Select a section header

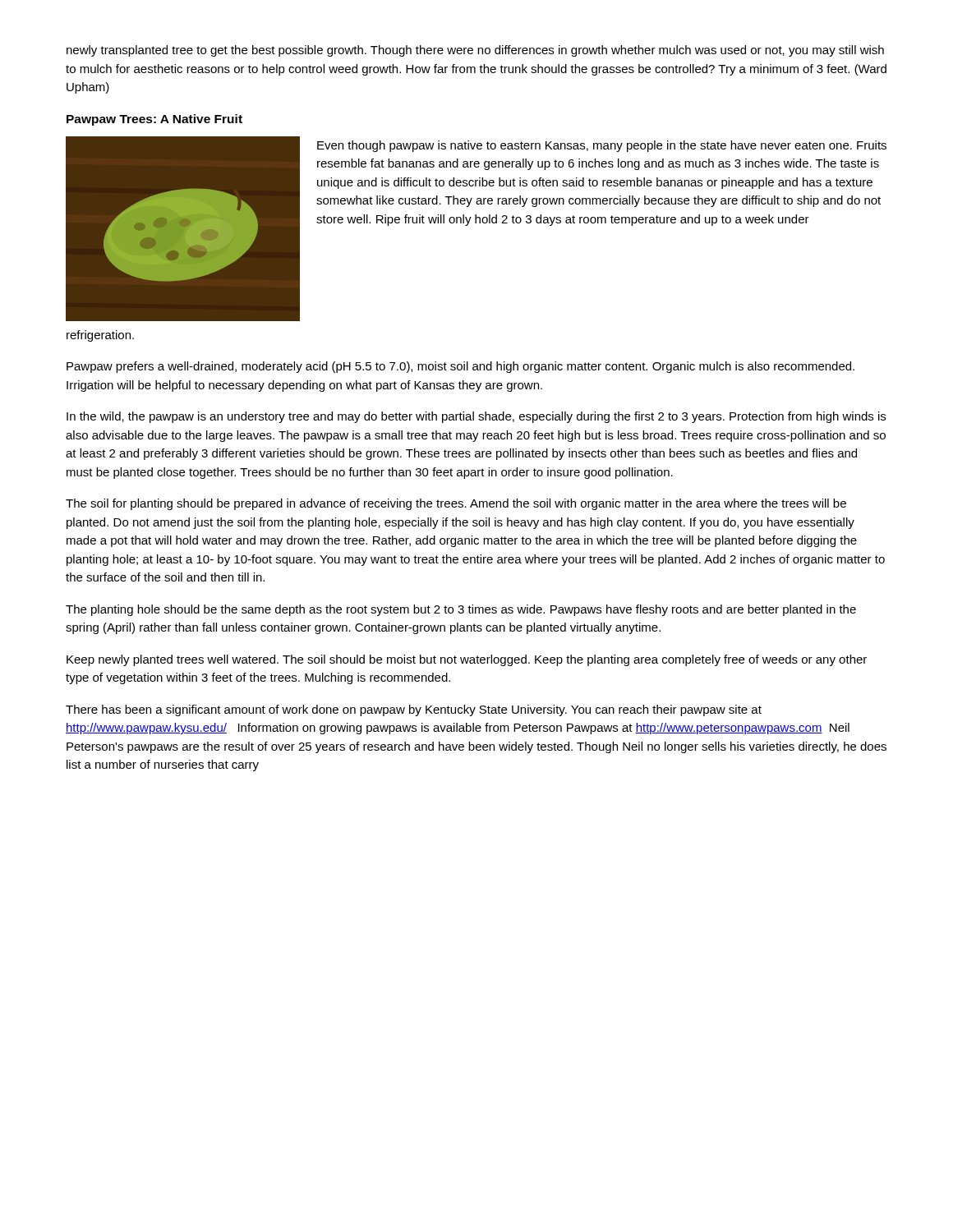(154, 118)
